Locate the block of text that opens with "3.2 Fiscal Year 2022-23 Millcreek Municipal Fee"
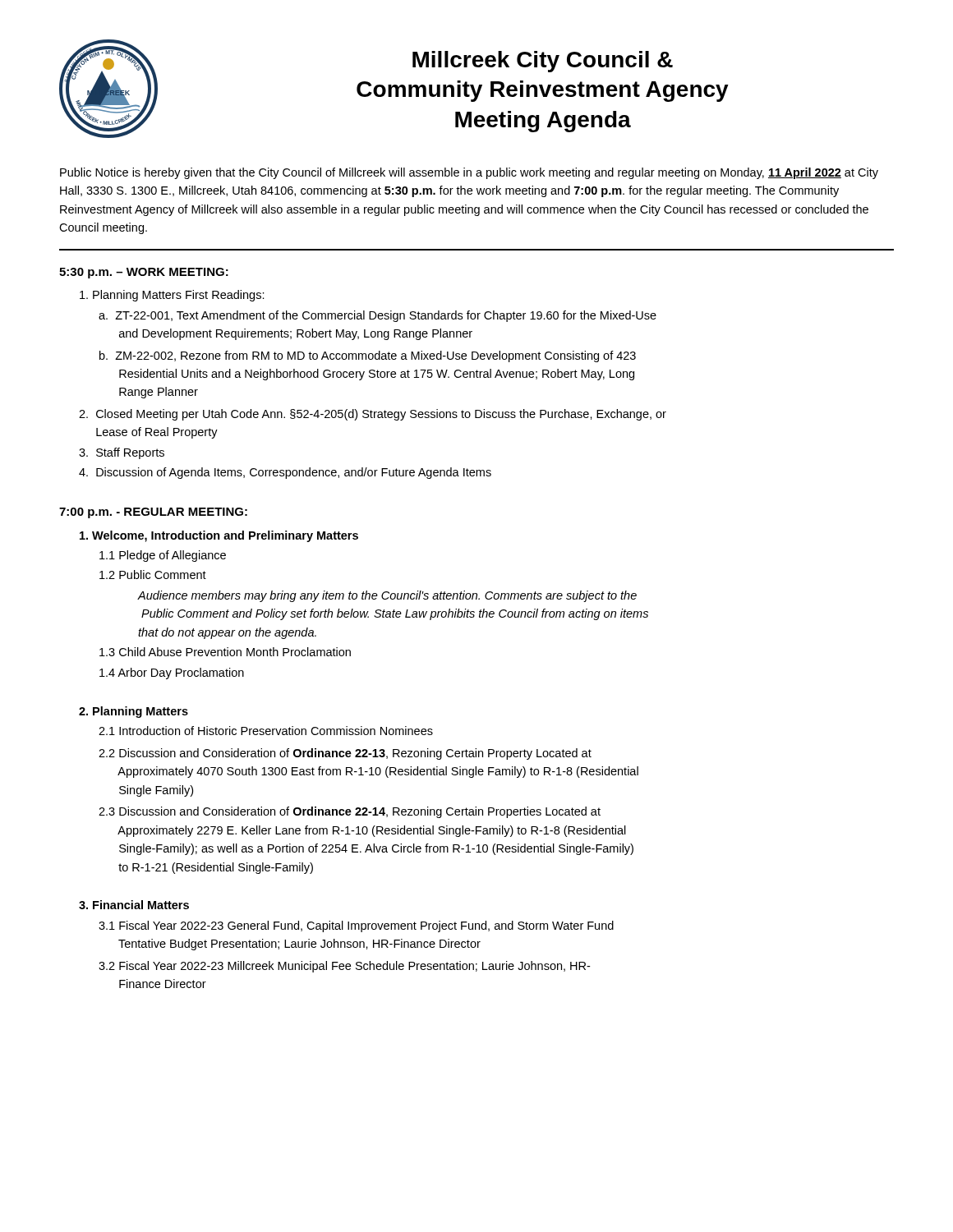This screenshot has height=1232, width=953. pos(345,975)
